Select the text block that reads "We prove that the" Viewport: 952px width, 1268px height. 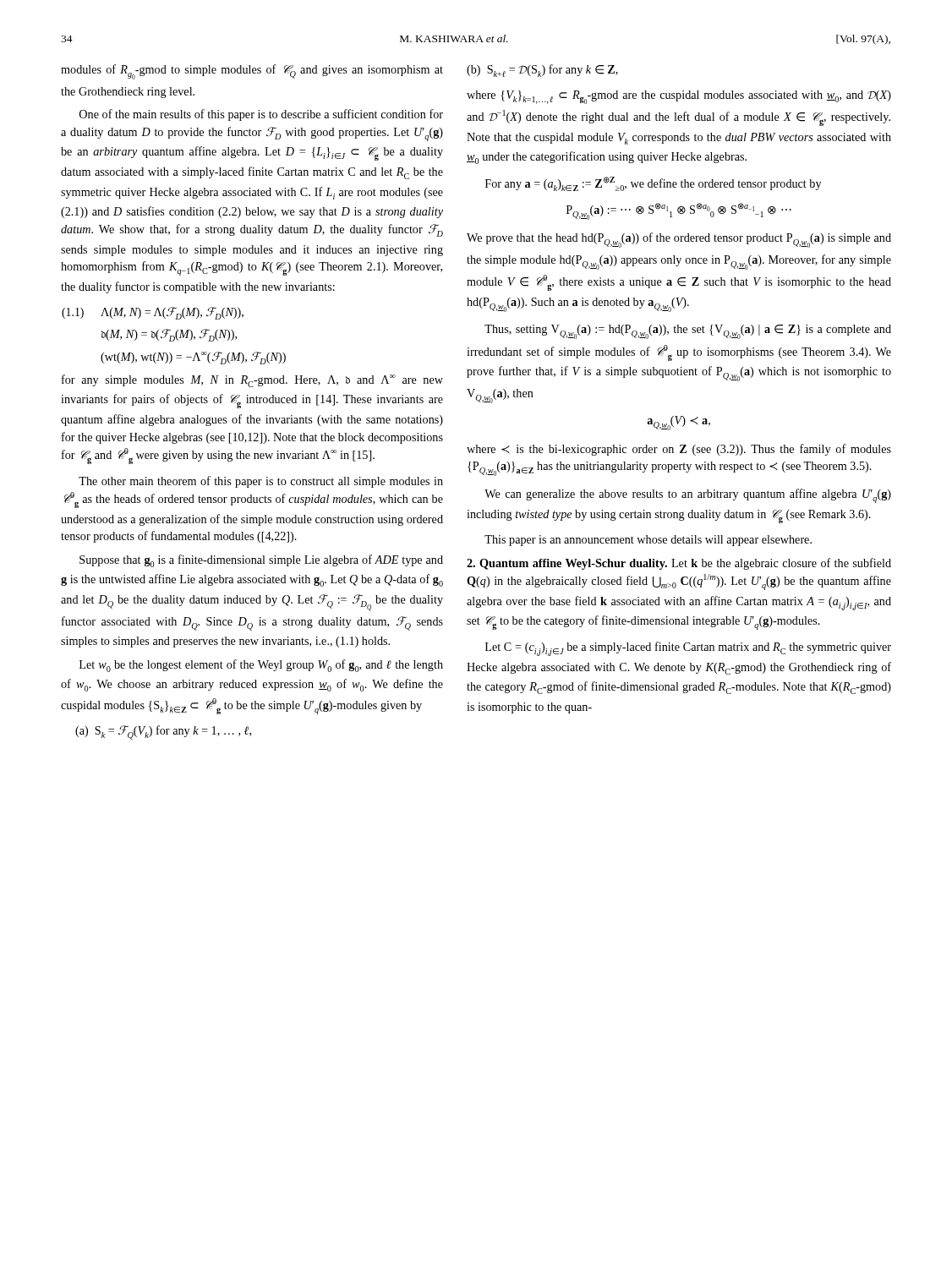point(679,318)
